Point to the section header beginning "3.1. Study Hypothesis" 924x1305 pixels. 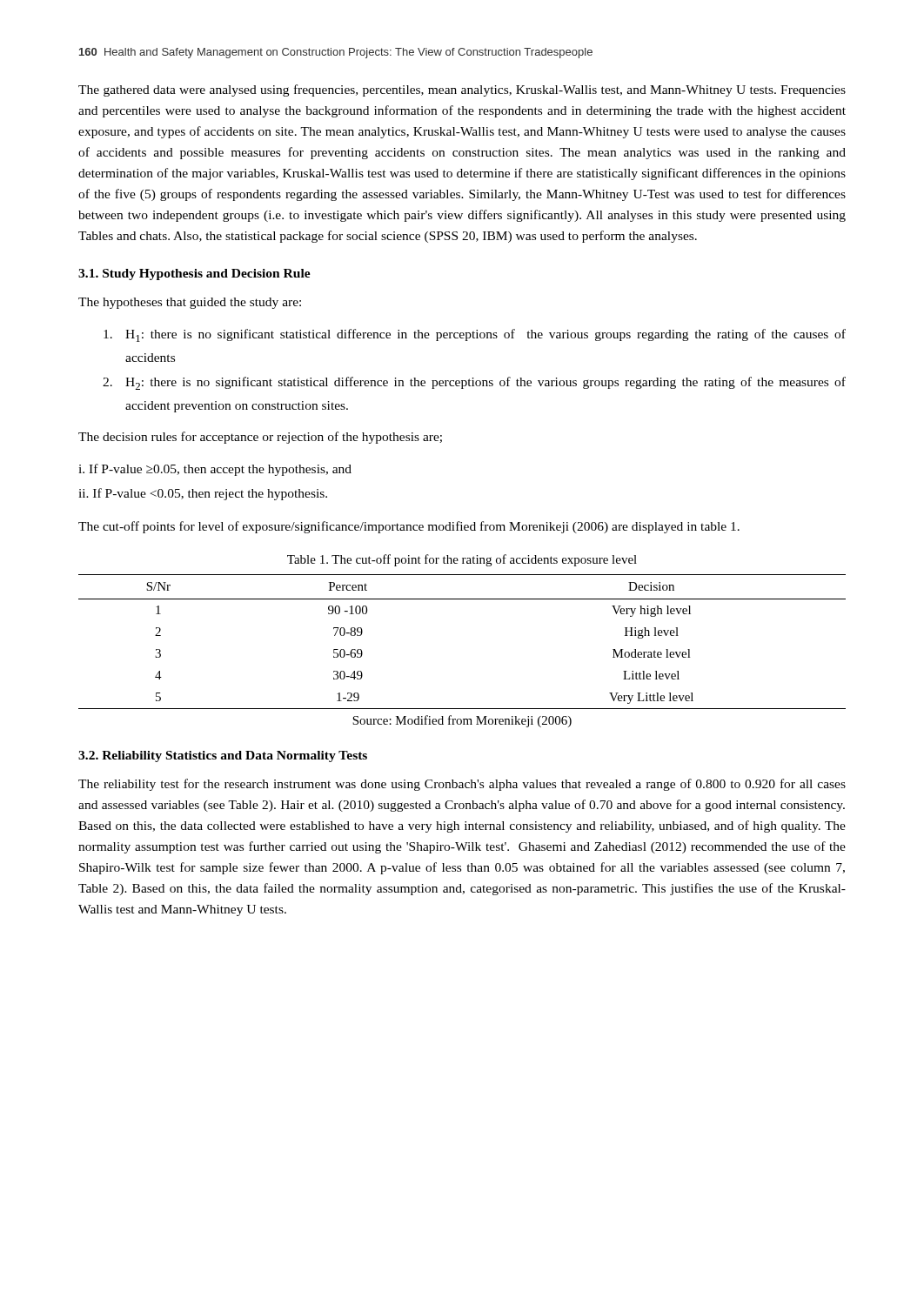tap(194, 273)
